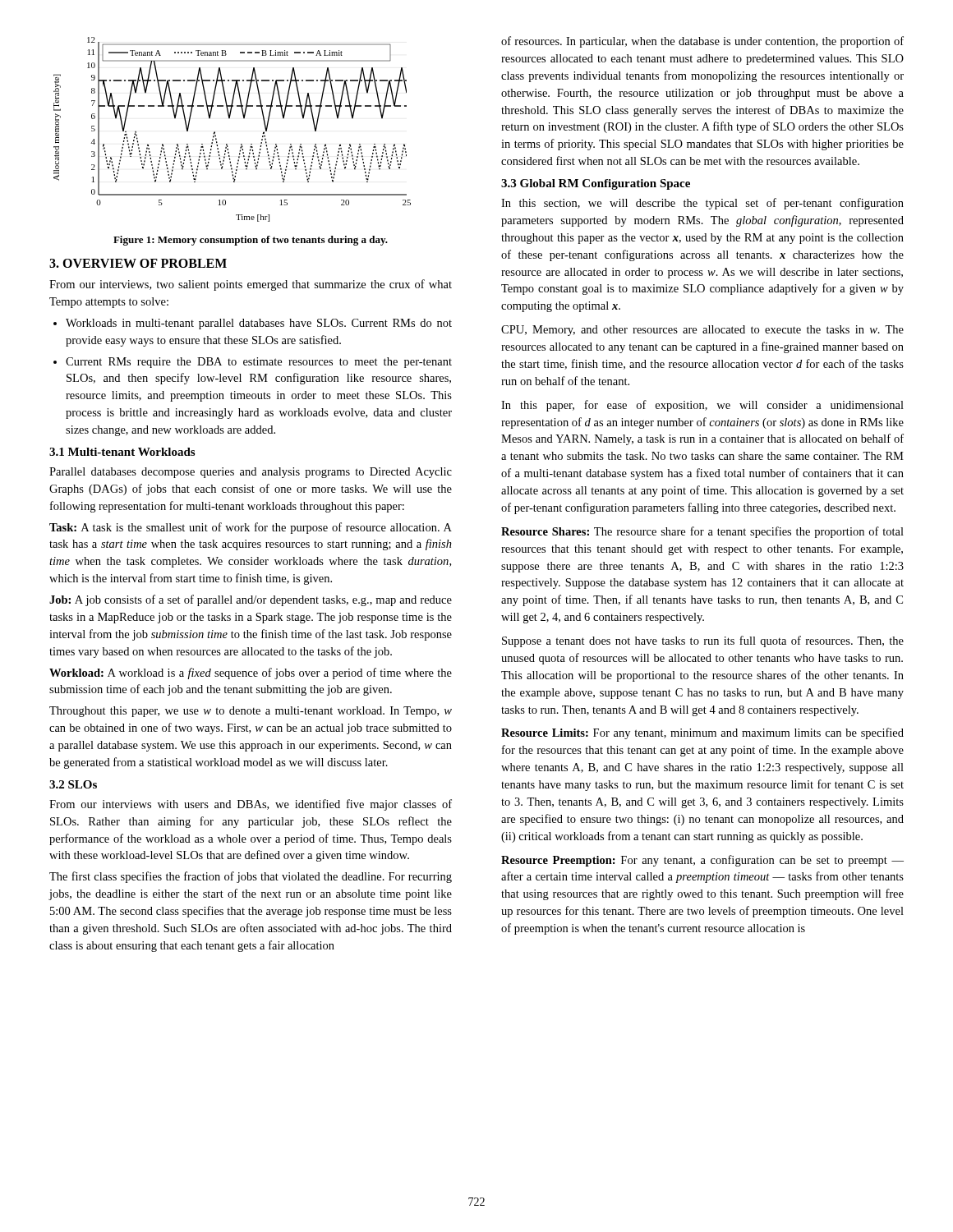Locate the element starting "Task: A task is"
The height and width of the screenshot is (1232, 953).
(251, 553)
